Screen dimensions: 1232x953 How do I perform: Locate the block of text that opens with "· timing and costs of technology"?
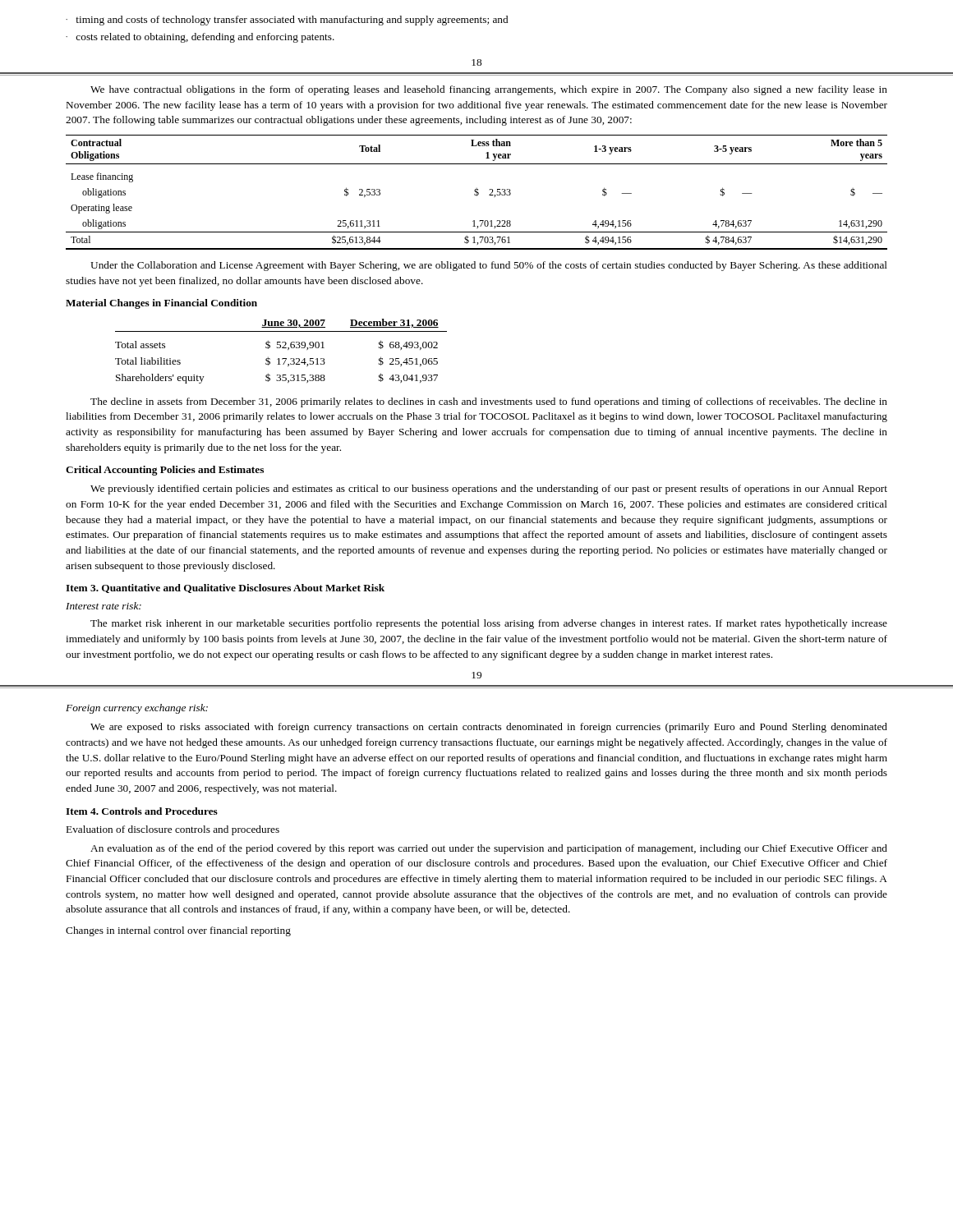tap(287, 20)
